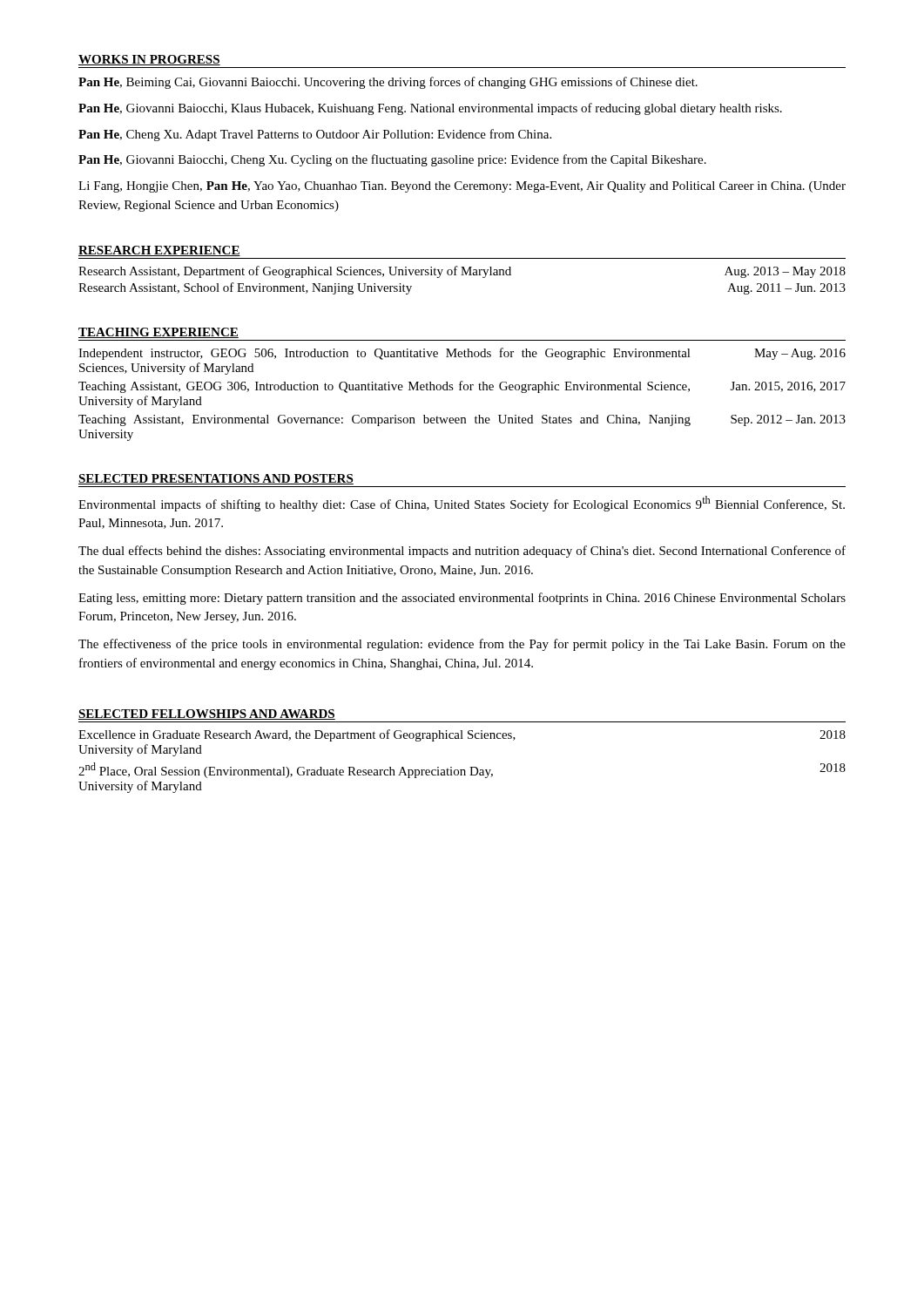
Task: Locate the list item with the text "Eating less, emitting more: Dietary pattern transition"
Action: (462, 607)
